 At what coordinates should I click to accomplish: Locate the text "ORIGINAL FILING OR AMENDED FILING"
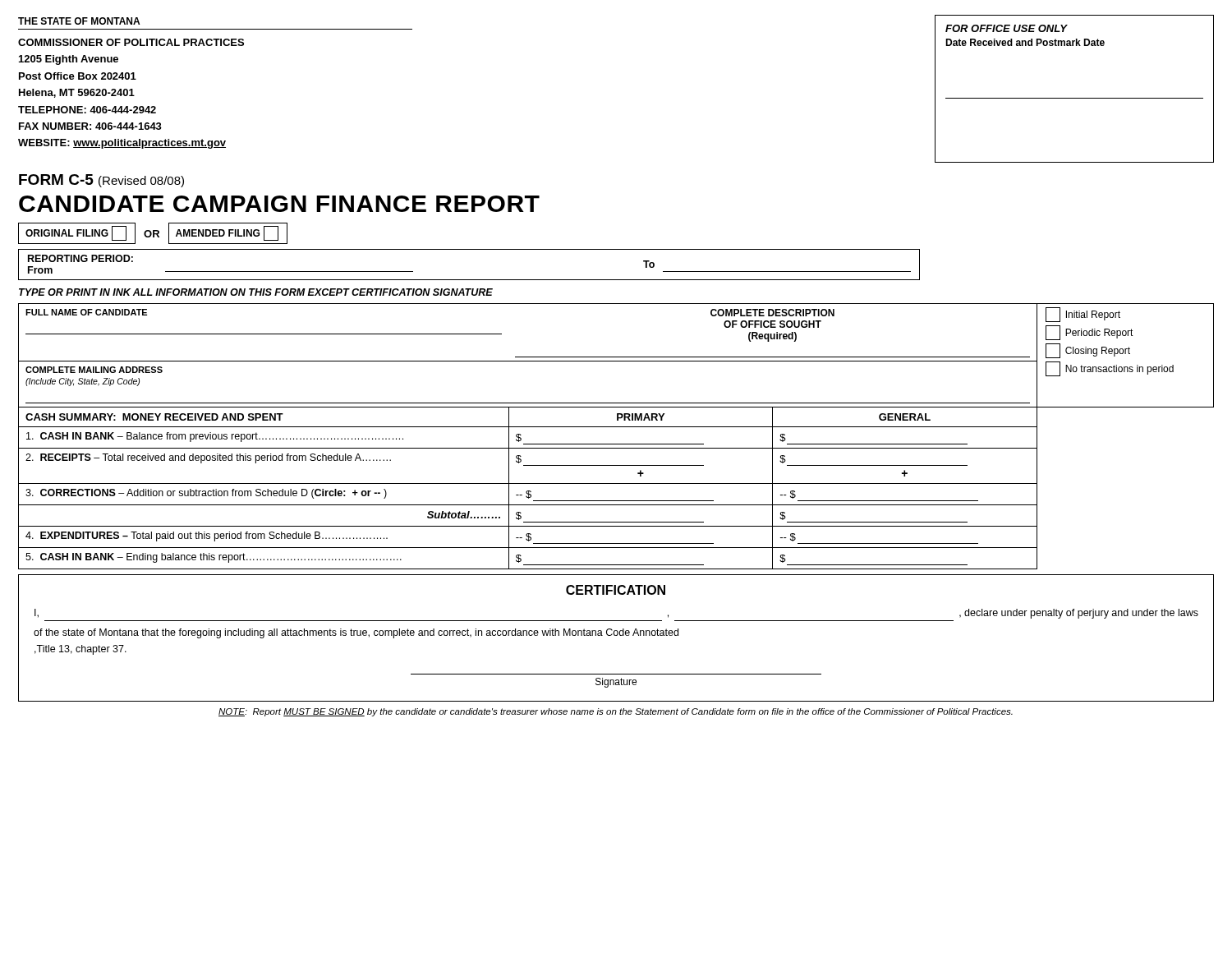coord(153,233)
